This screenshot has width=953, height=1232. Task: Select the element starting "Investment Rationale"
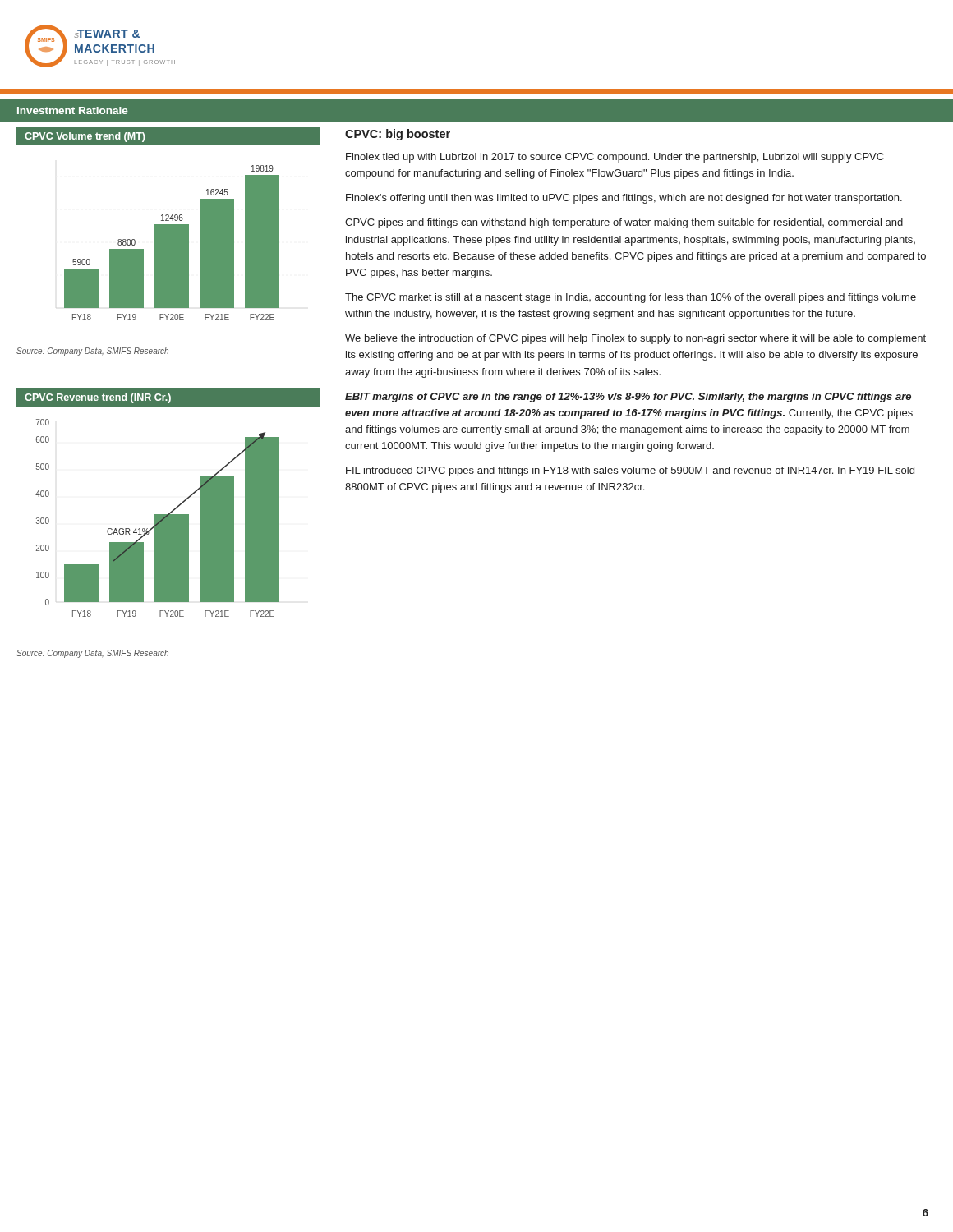[72, 110]
